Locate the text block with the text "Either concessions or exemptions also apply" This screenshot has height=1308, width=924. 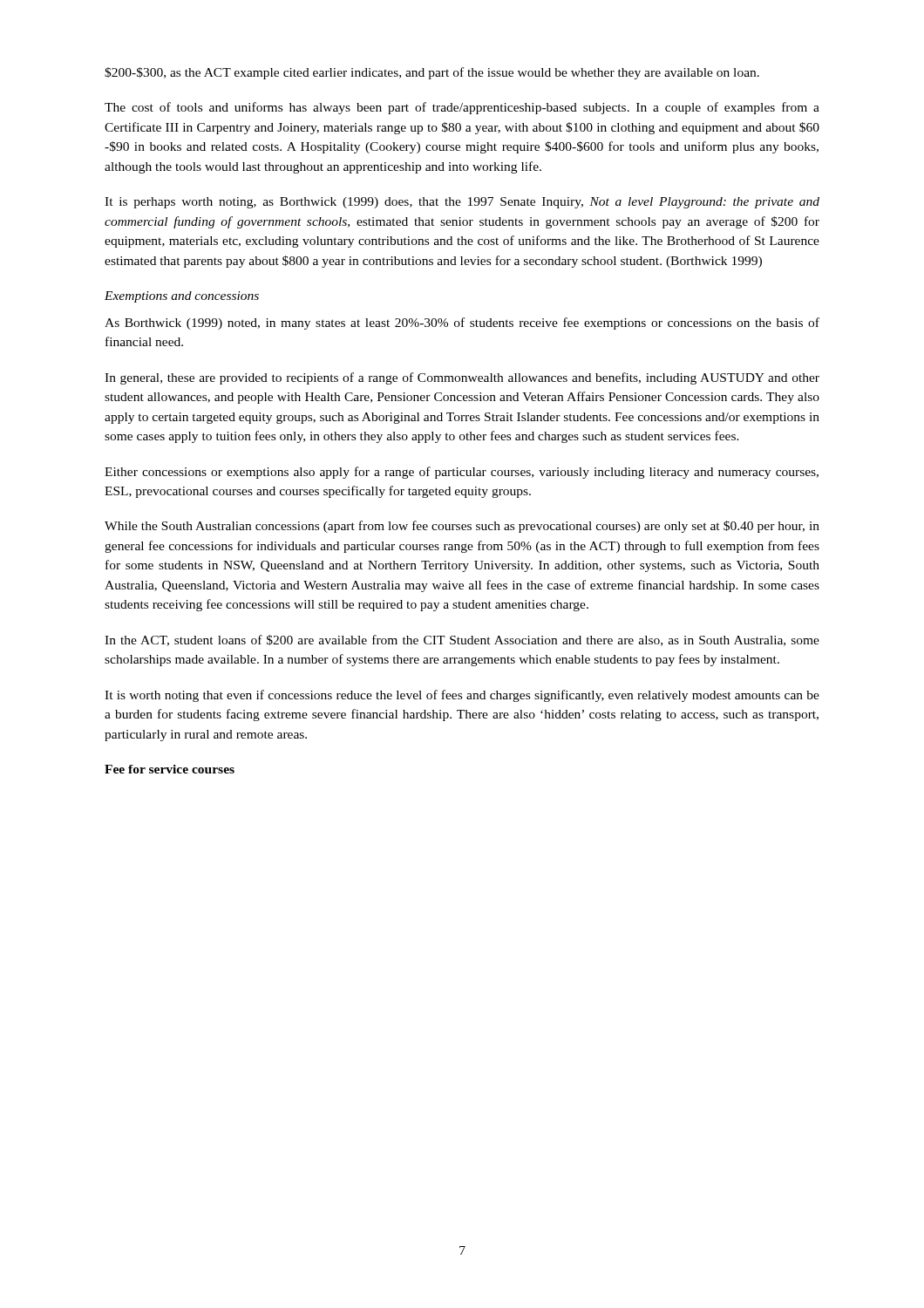point(462,481)
